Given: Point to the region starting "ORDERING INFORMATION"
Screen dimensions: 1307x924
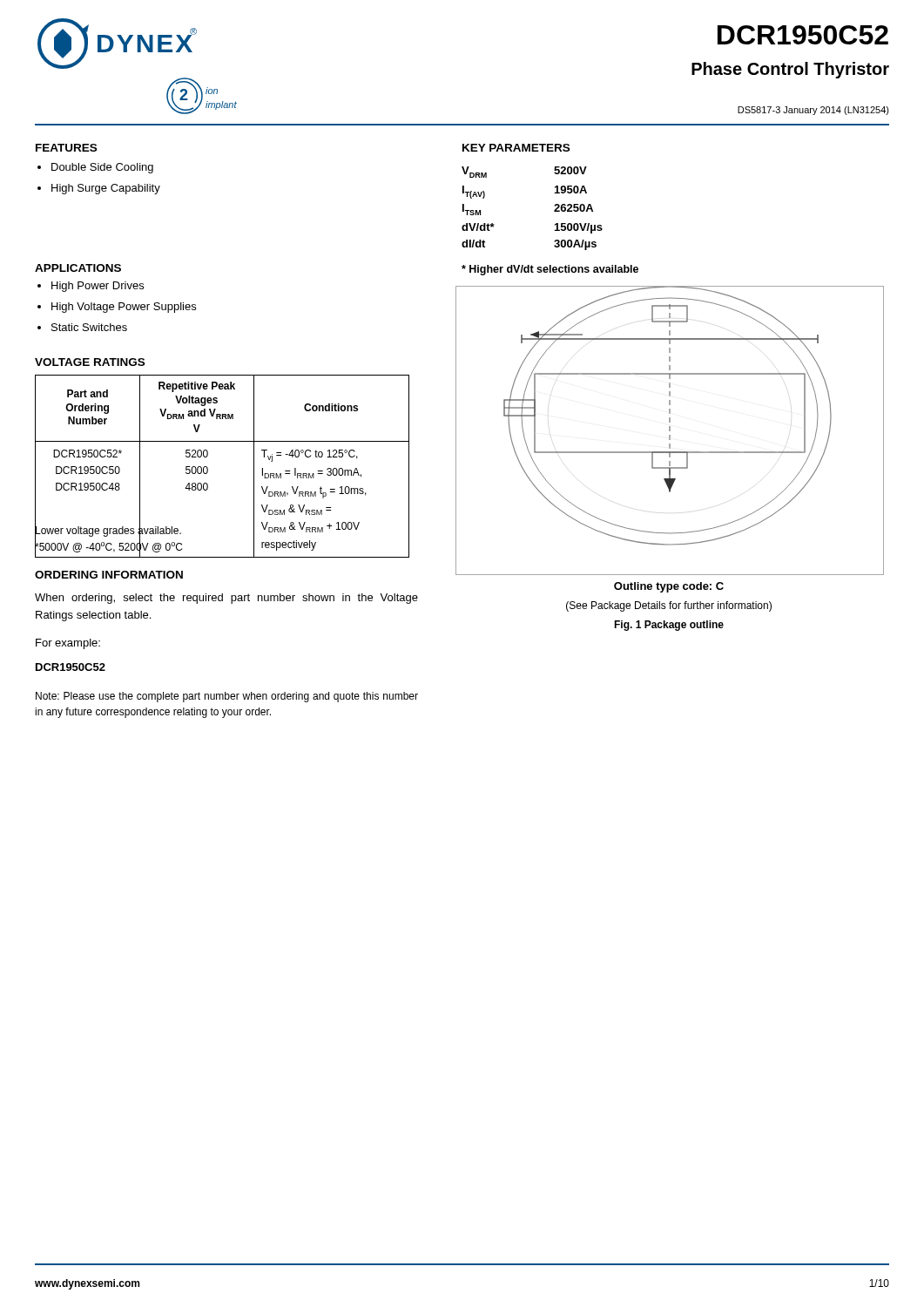Looking at the screenshot, I should point(109,575).
